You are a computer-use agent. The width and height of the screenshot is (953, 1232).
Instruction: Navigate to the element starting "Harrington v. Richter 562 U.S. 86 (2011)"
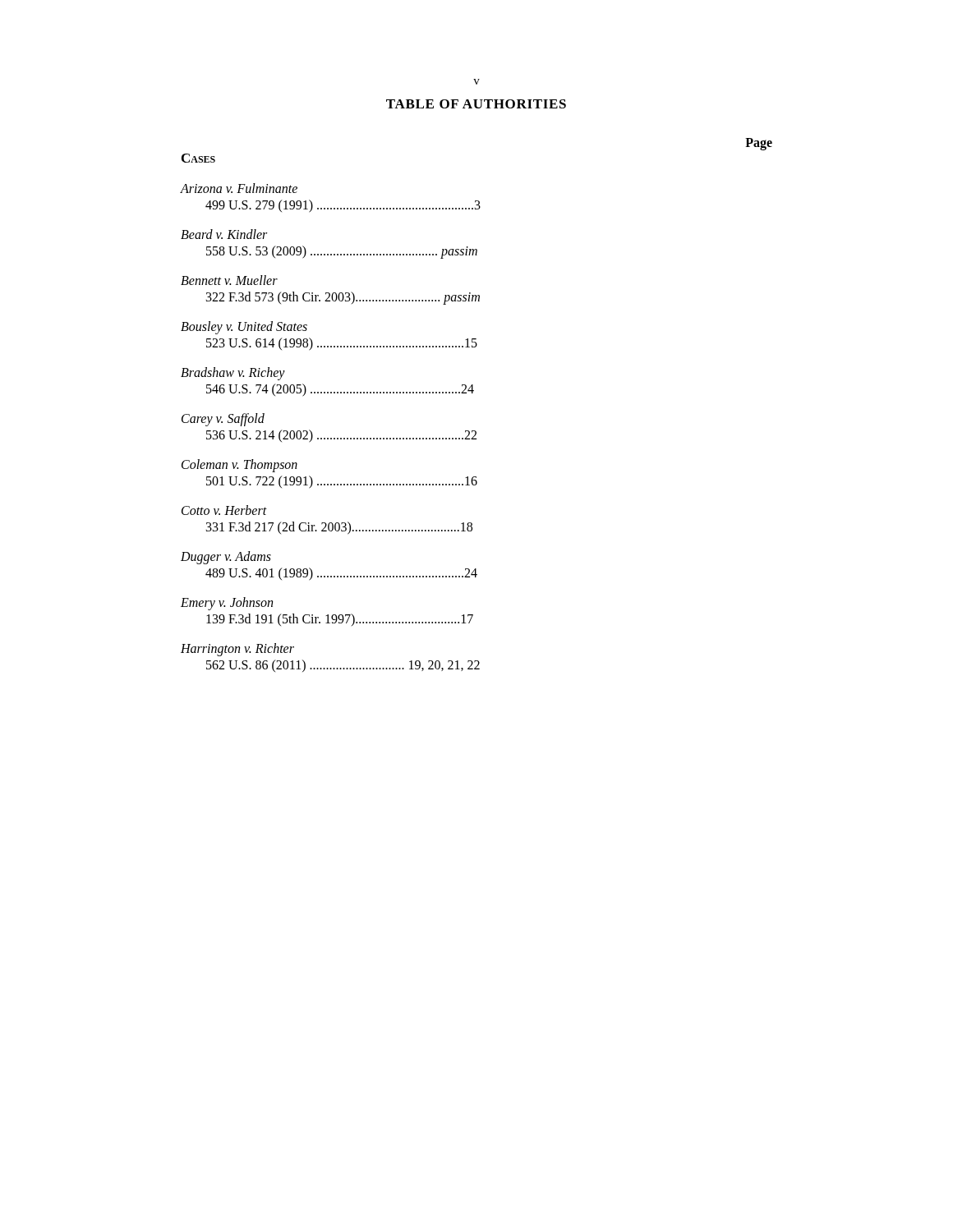pos(476,657)
